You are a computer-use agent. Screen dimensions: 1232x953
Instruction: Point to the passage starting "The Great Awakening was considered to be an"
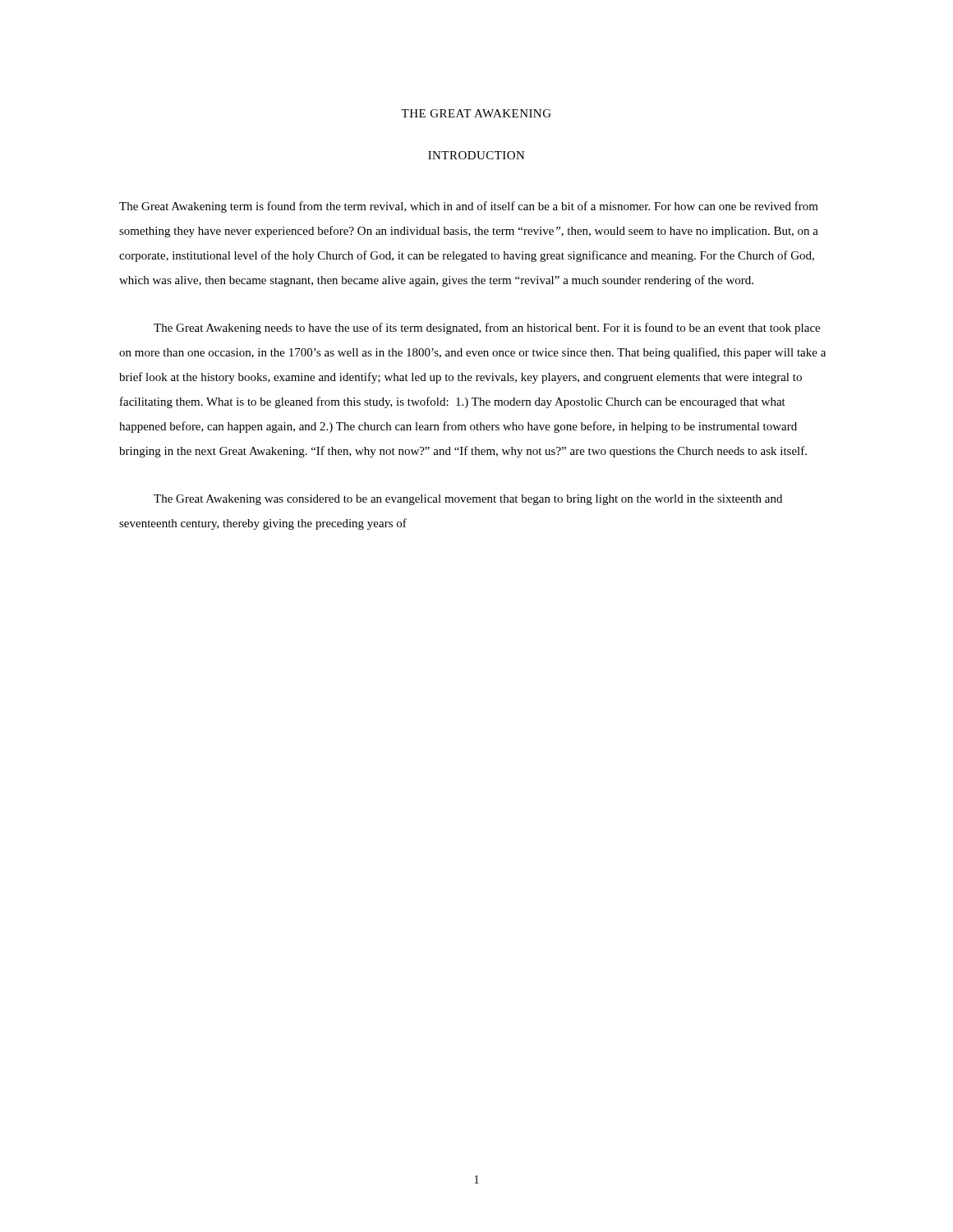click(x=451, y=511)
